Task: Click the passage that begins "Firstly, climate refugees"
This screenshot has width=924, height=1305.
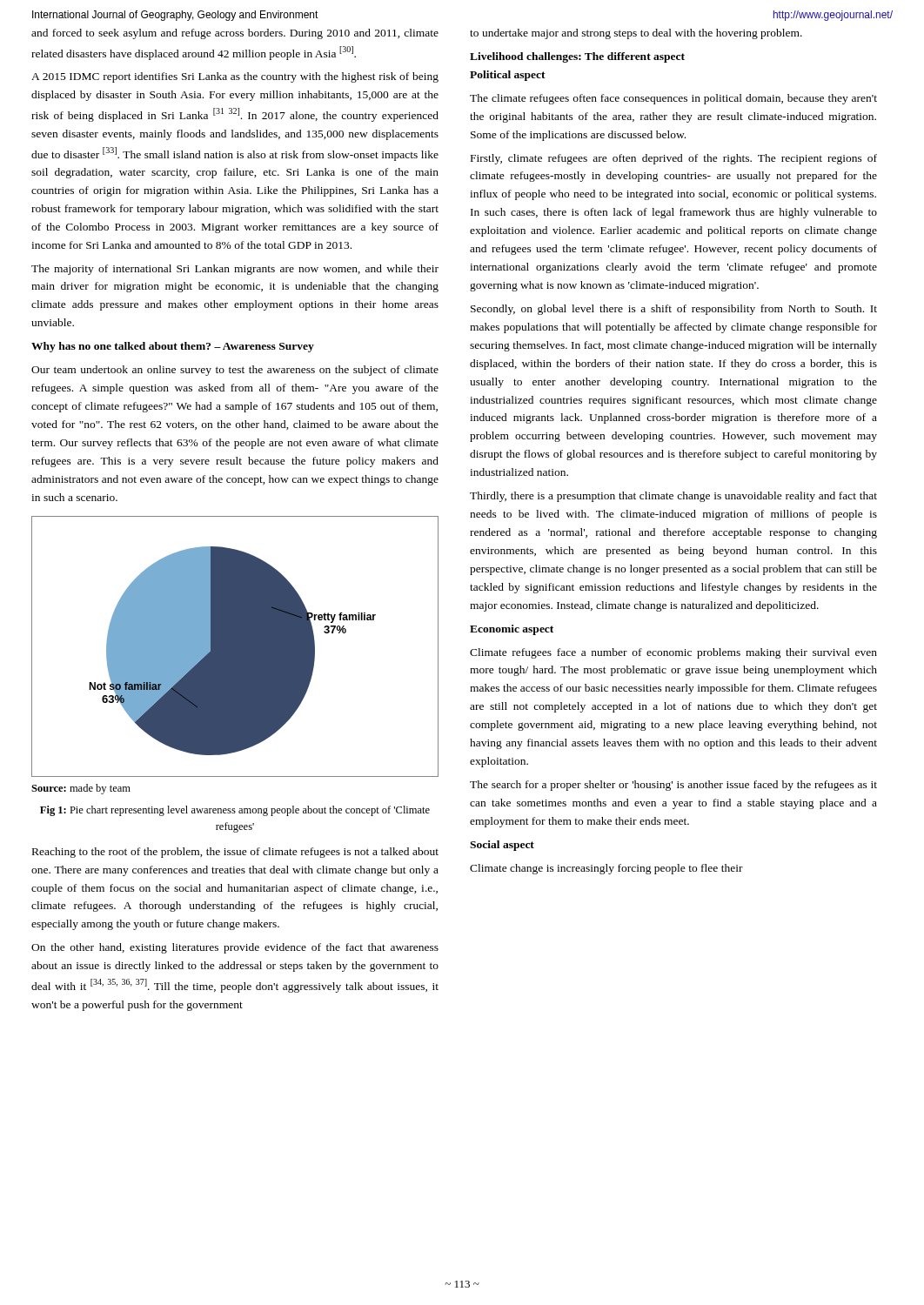Action: pyautogui.click(x=673, y=222)
